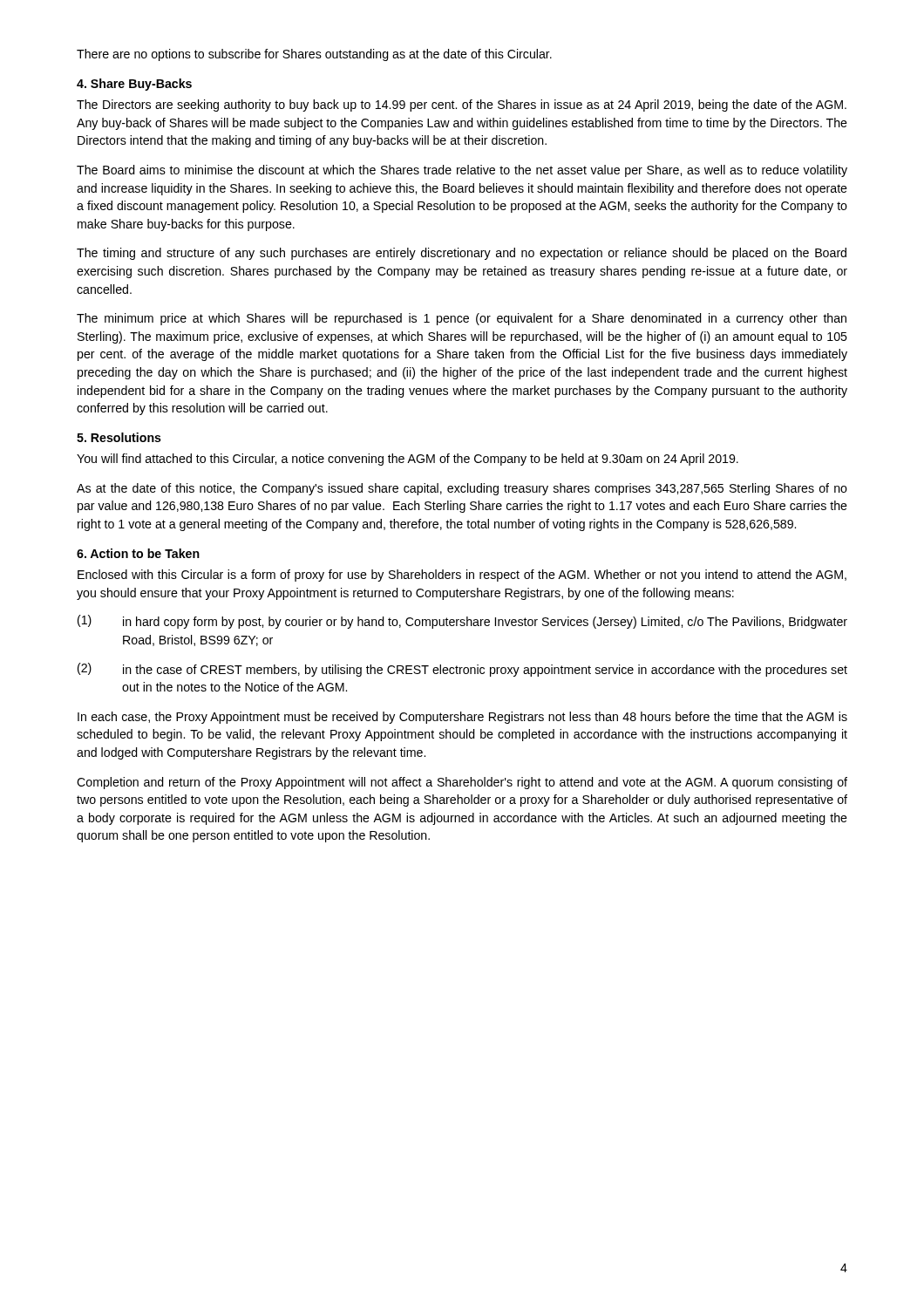Find the block on this page that starts "(2) in the"
The height and width of the screenshot is (1308, 924).
462,679
